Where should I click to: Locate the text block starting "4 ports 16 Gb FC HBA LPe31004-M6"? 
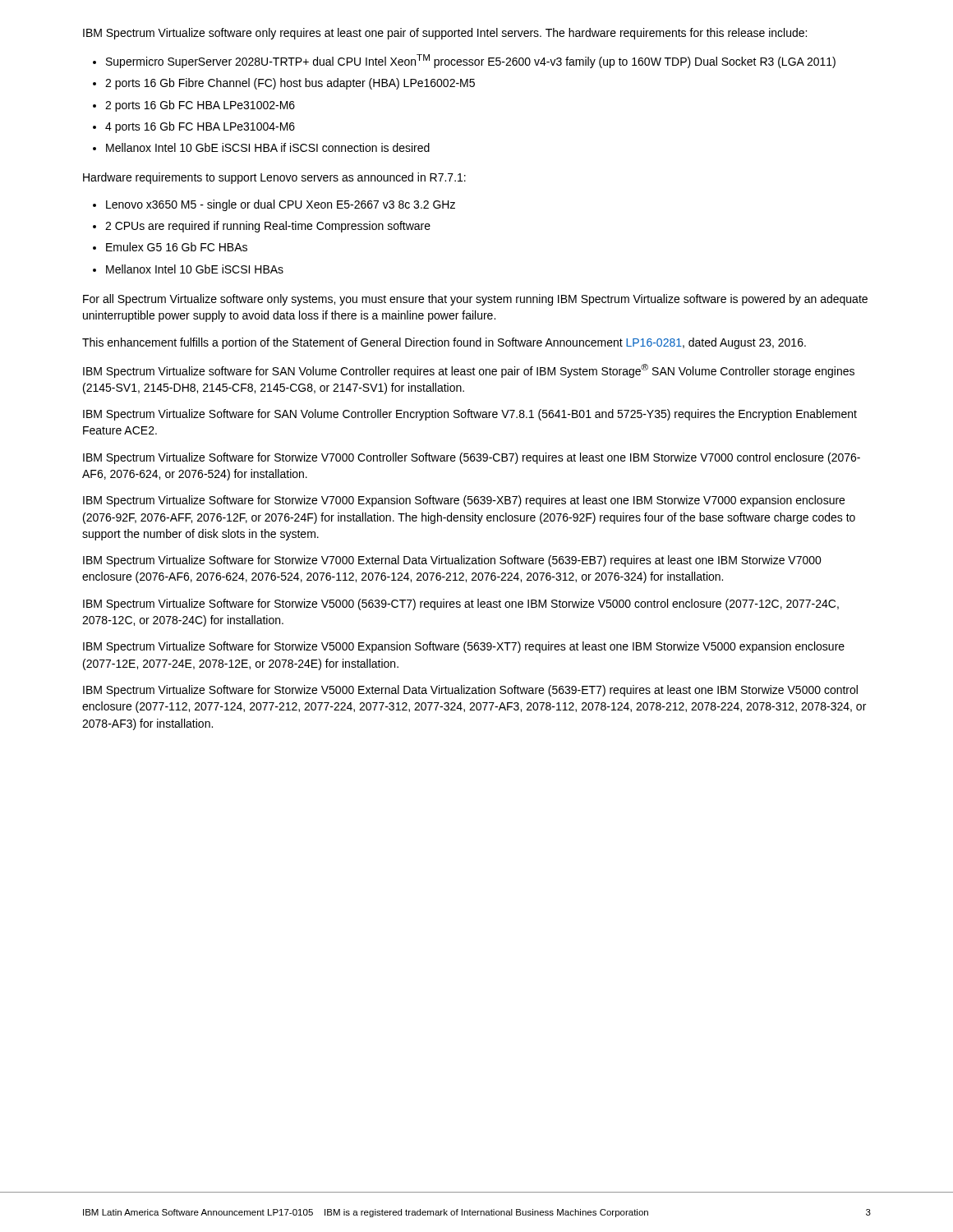point(200,127)
